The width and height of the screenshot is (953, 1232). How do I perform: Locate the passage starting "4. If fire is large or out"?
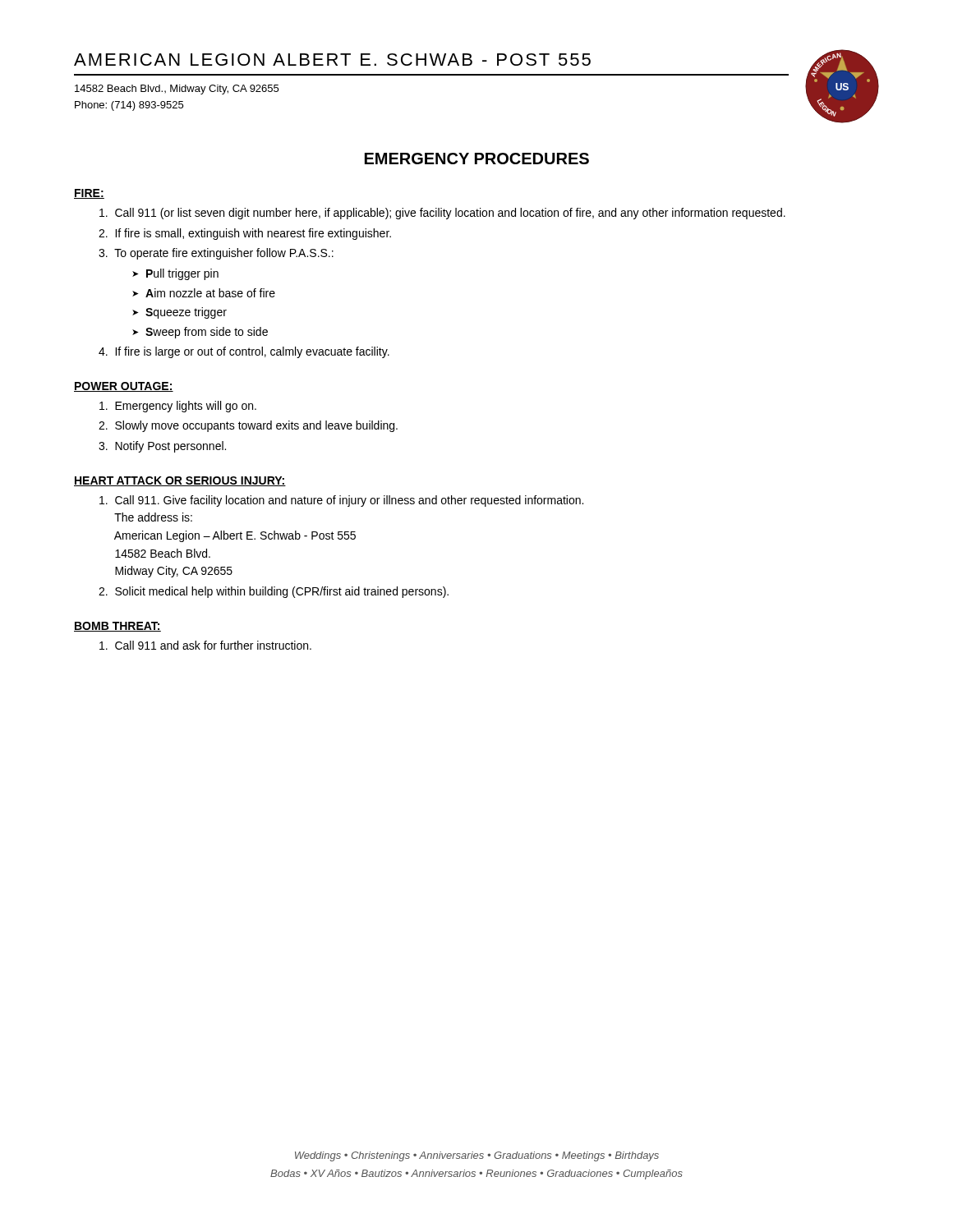click(244, 351)
